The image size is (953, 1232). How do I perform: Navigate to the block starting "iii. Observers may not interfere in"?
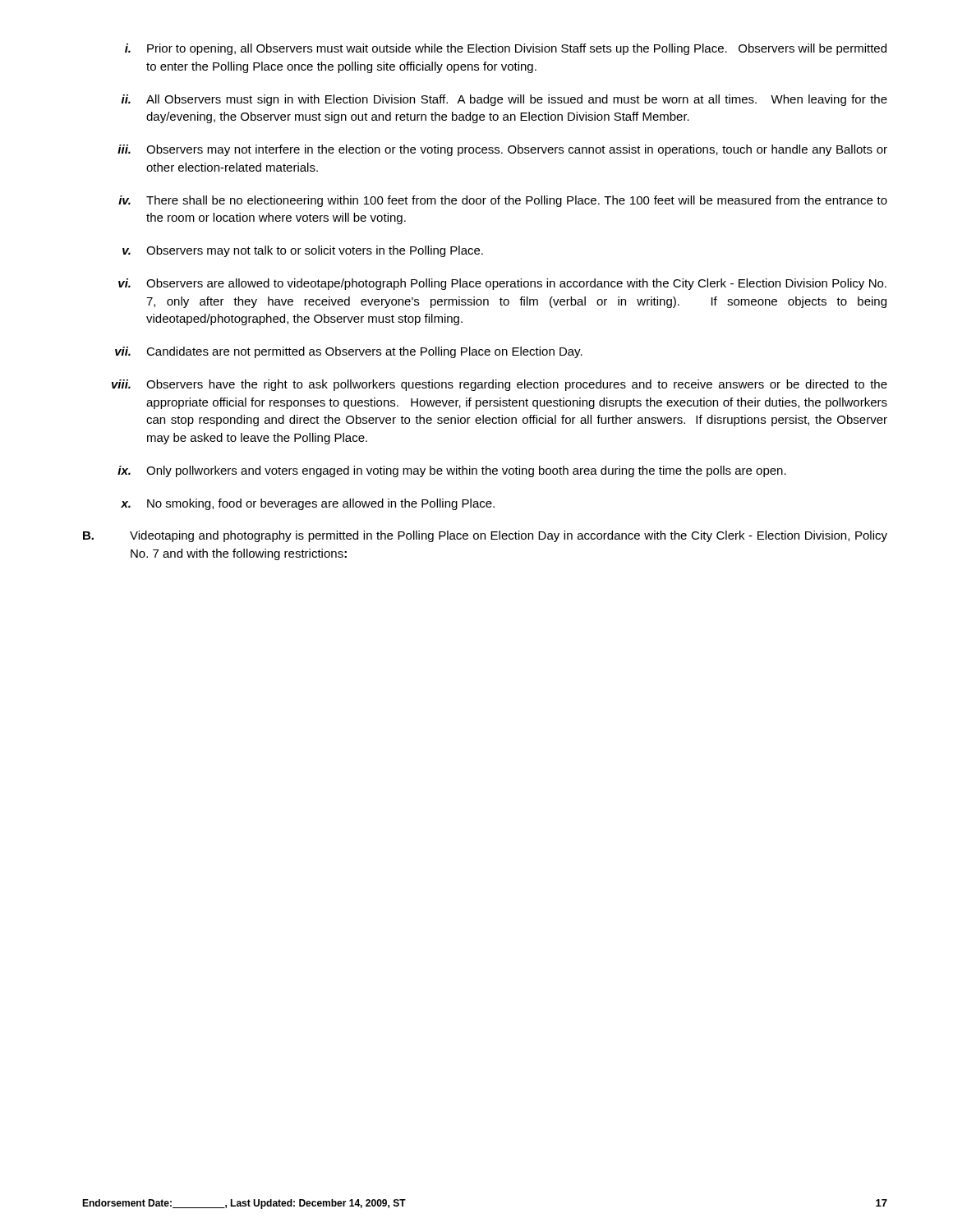coord(485,158)
